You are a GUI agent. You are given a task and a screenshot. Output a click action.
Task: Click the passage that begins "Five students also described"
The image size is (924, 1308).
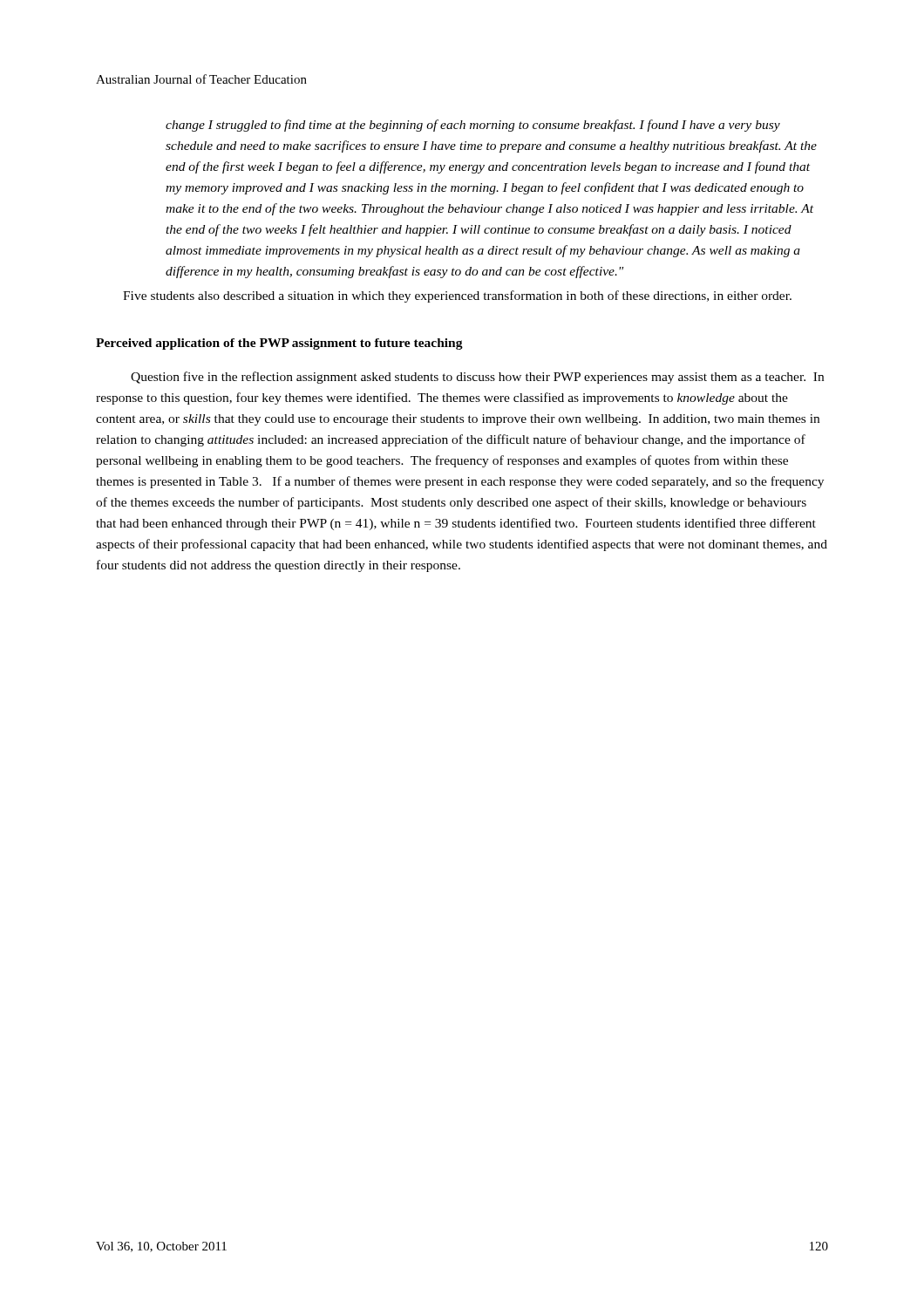click(x=444, y=295)
